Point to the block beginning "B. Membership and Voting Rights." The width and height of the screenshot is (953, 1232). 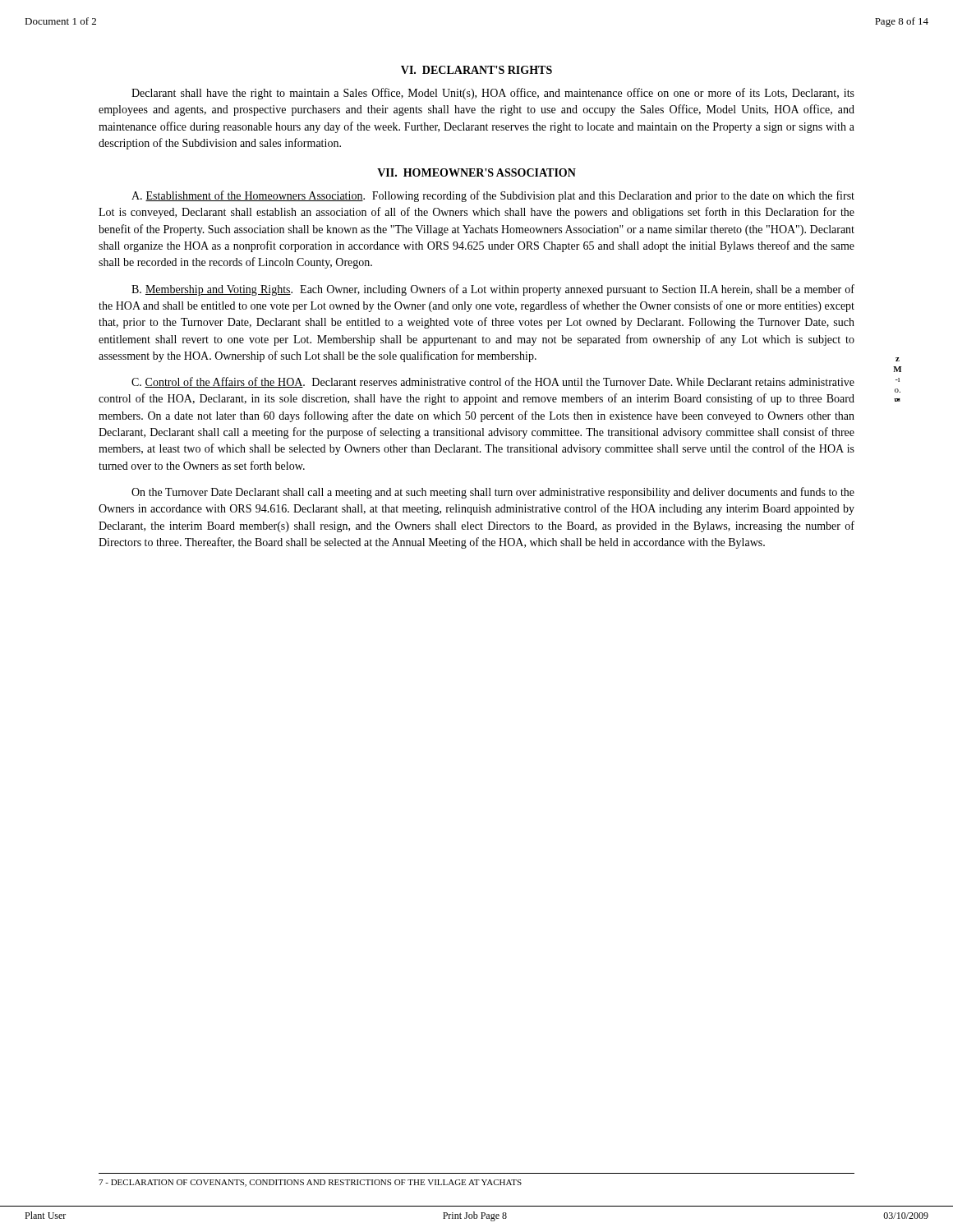pos(476,323)
